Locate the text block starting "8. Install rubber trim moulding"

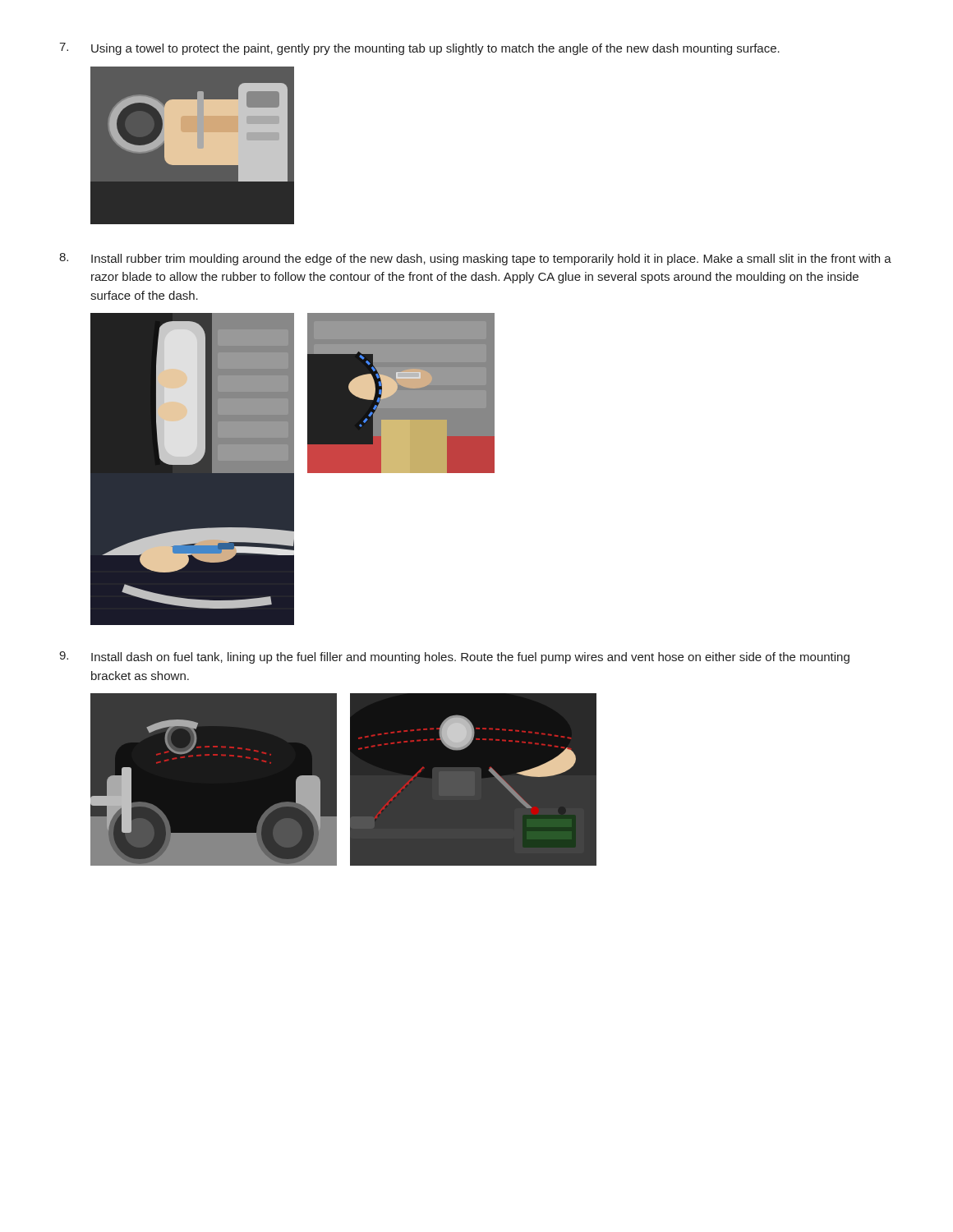coord(476,277)
